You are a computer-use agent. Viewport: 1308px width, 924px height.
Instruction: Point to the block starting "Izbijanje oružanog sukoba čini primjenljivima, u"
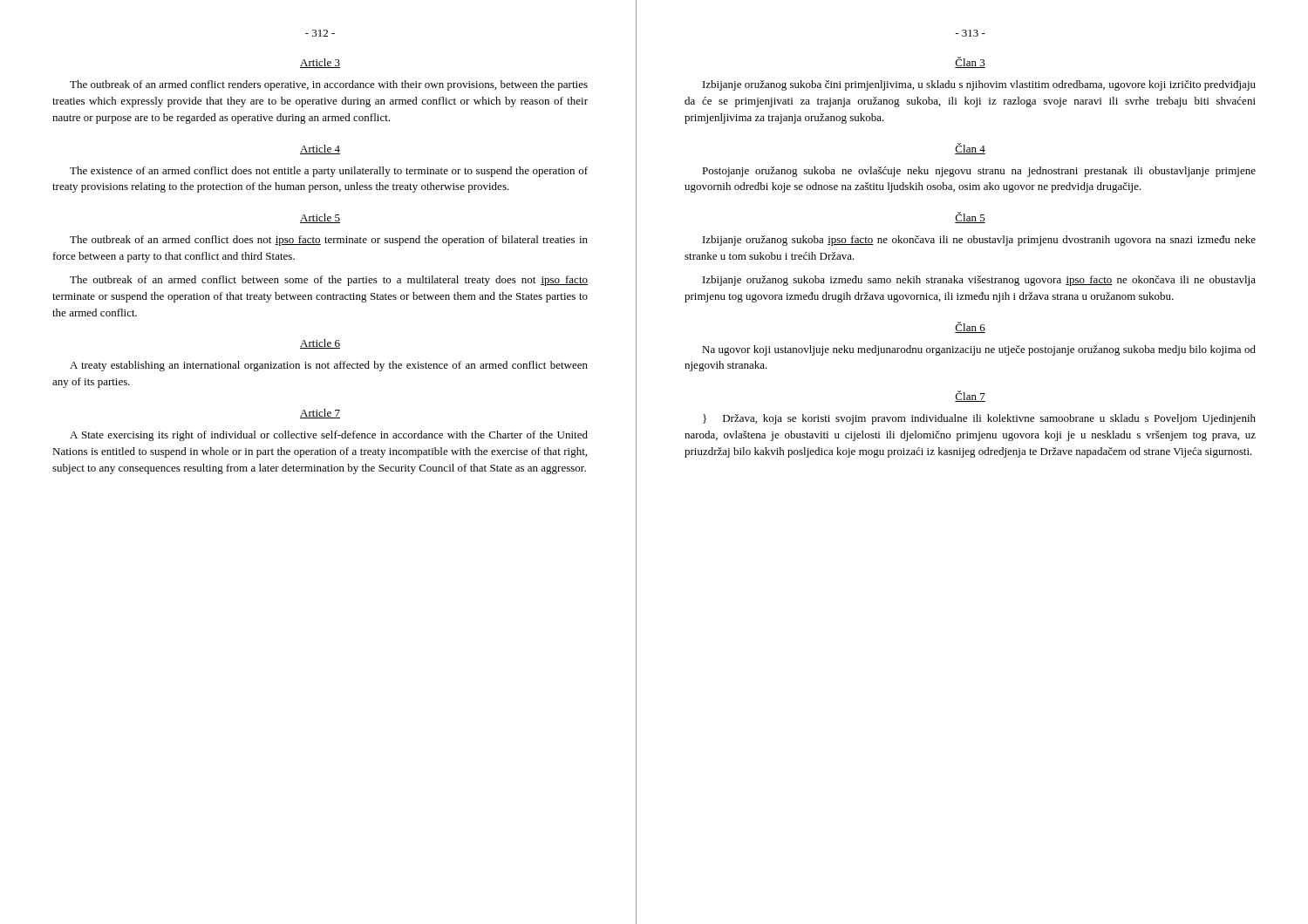click(x=970, y=101)
